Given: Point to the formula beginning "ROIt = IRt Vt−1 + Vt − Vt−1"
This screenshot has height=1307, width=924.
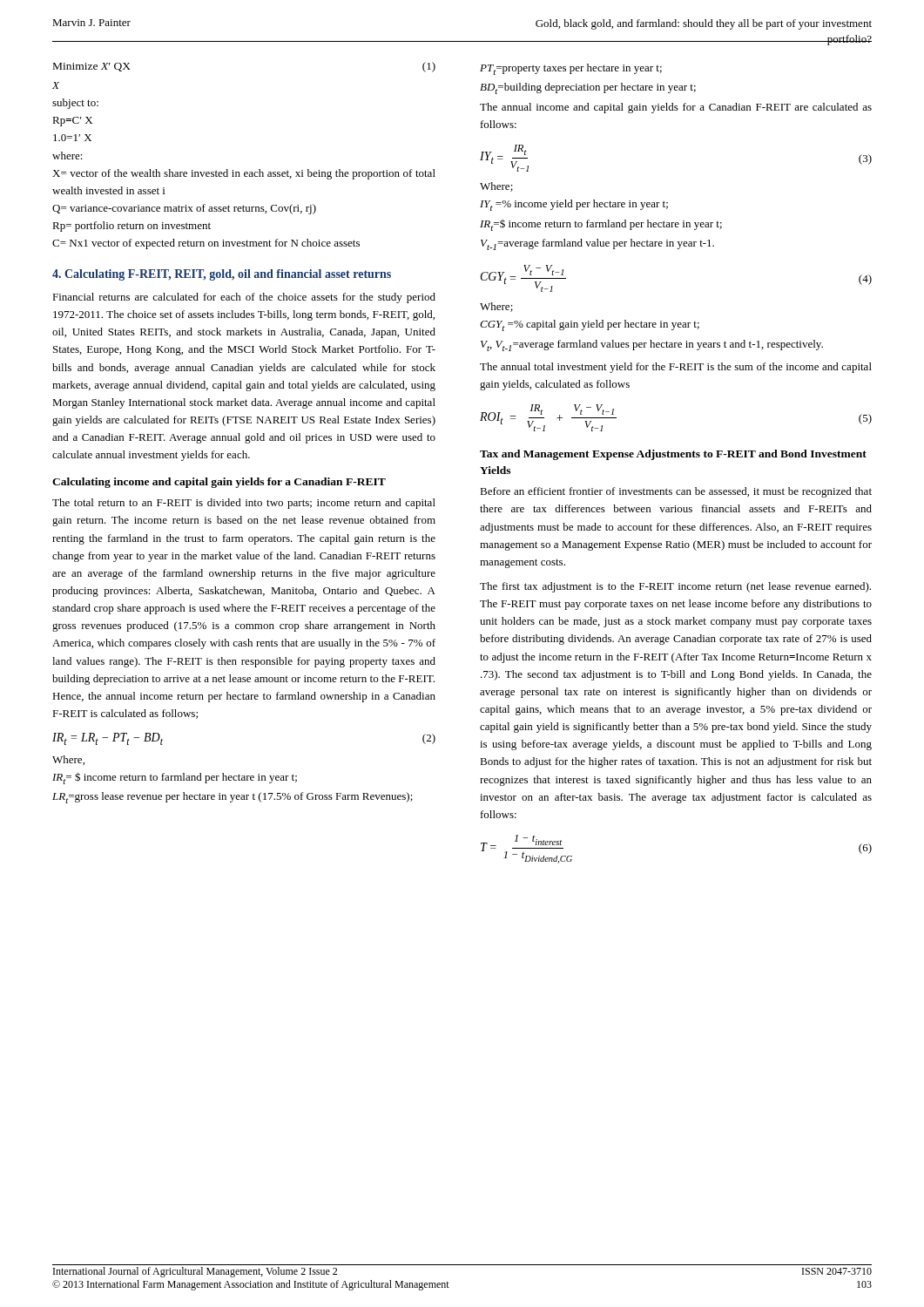Looking at the screenshot, I should point(536,418).
